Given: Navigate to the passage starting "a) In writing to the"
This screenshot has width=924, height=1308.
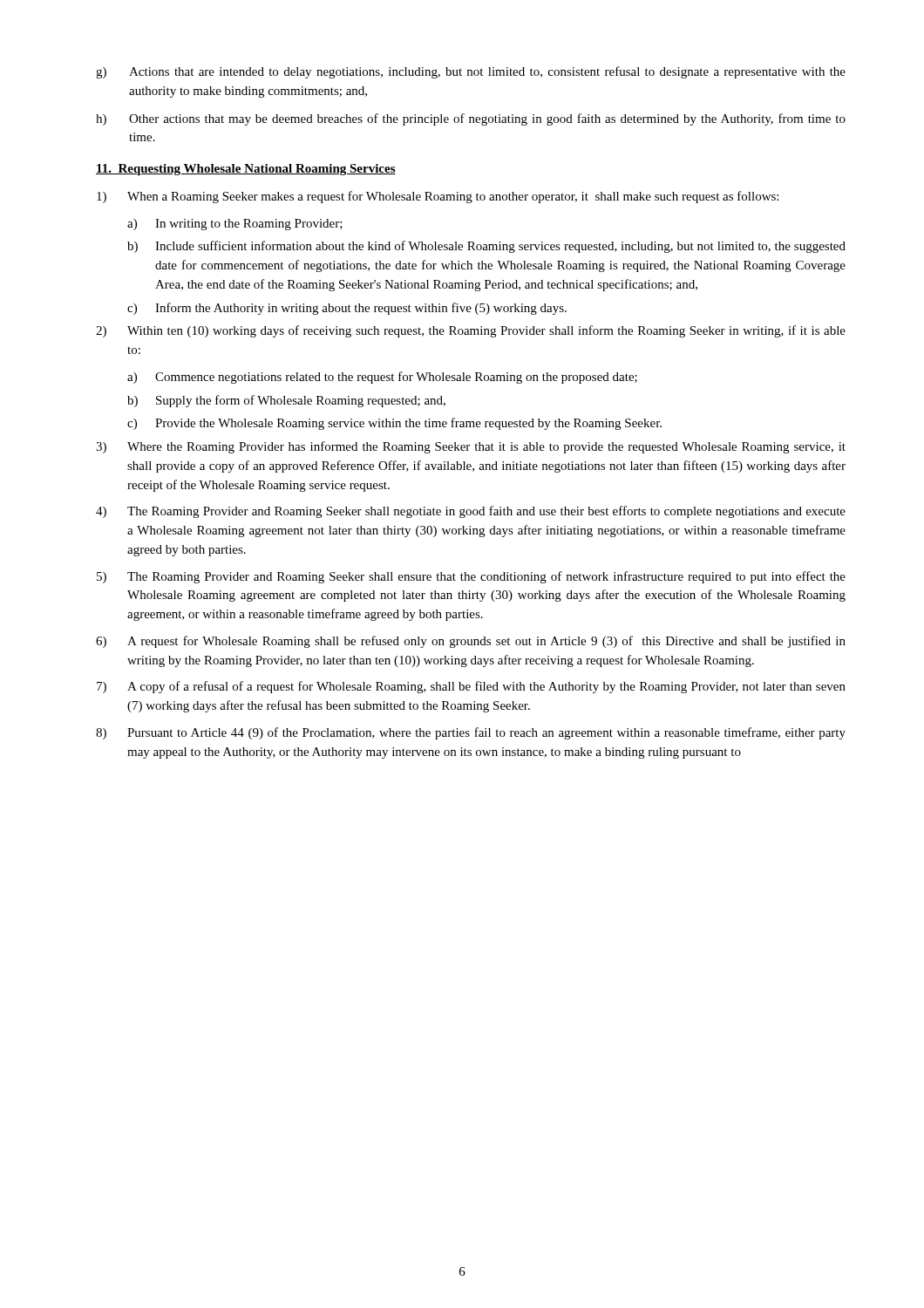Looking at the screenshot, I should pyautogui.click(x=235, y=225).
